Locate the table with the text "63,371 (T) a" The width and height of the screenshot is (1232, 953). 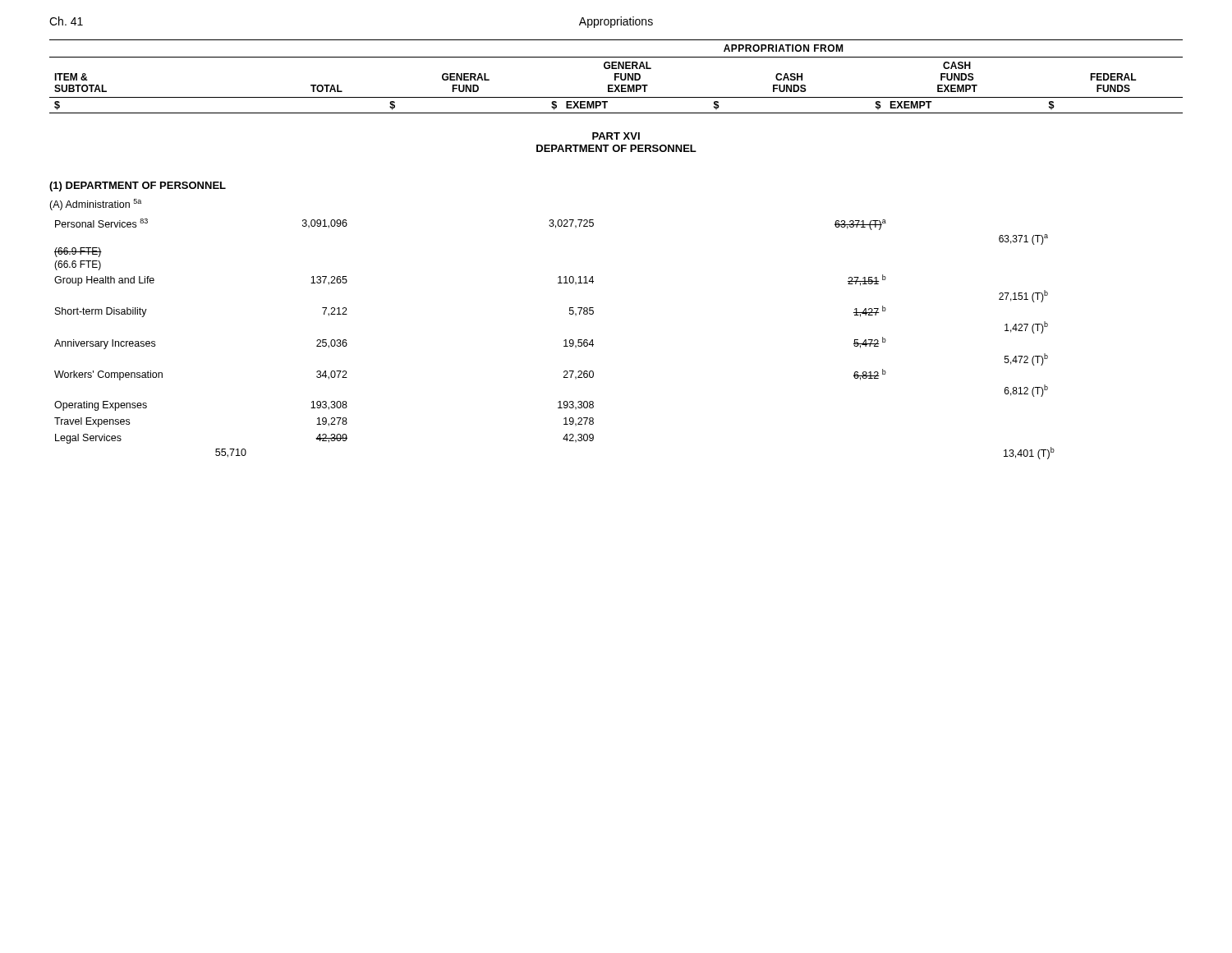(x=616, y=337)
